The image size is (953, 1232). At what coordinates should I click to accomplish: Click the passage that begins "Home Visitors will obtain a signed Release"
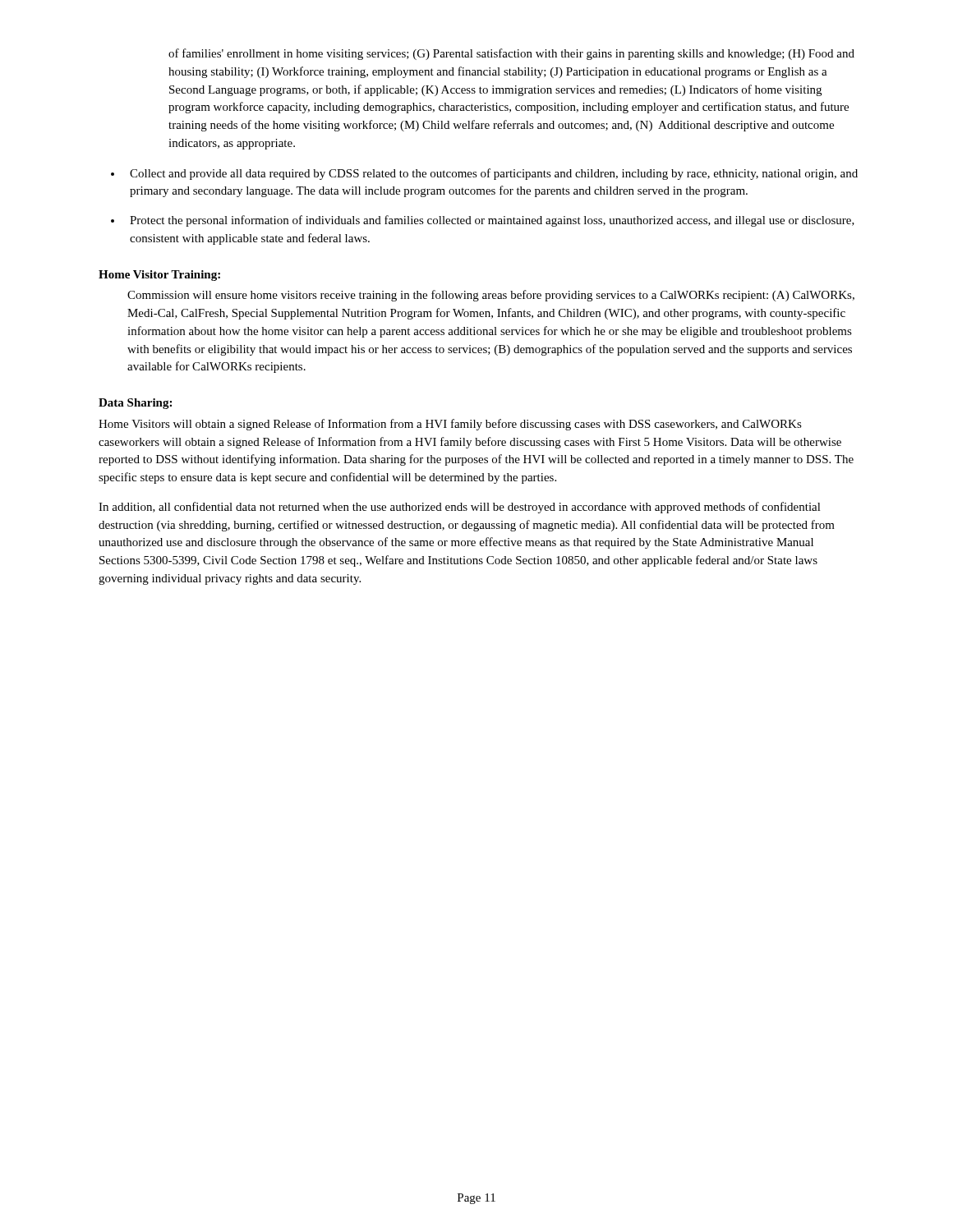coord(479,451)
